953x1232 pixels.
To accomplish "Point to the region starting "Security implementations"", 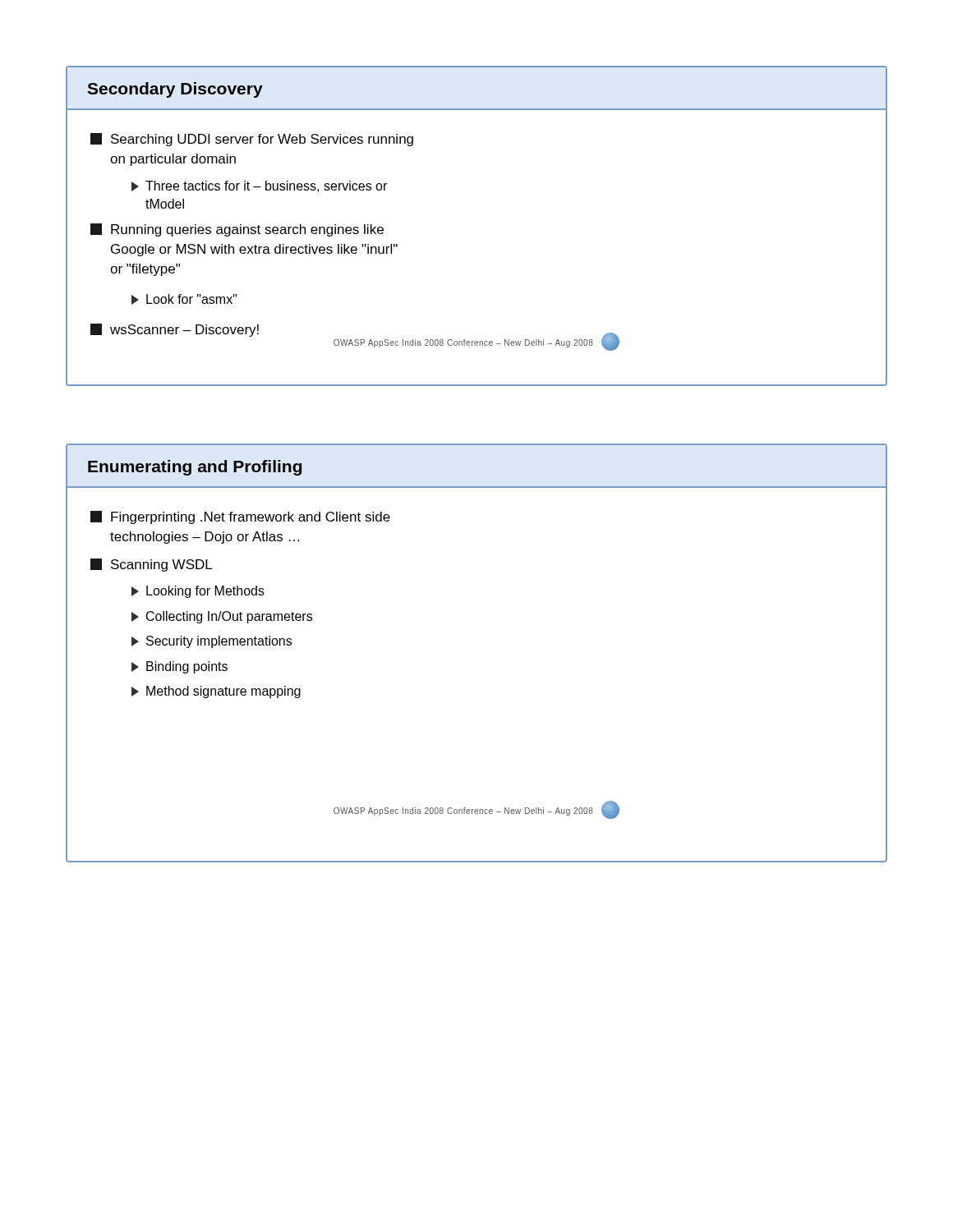I will point(212,642).
